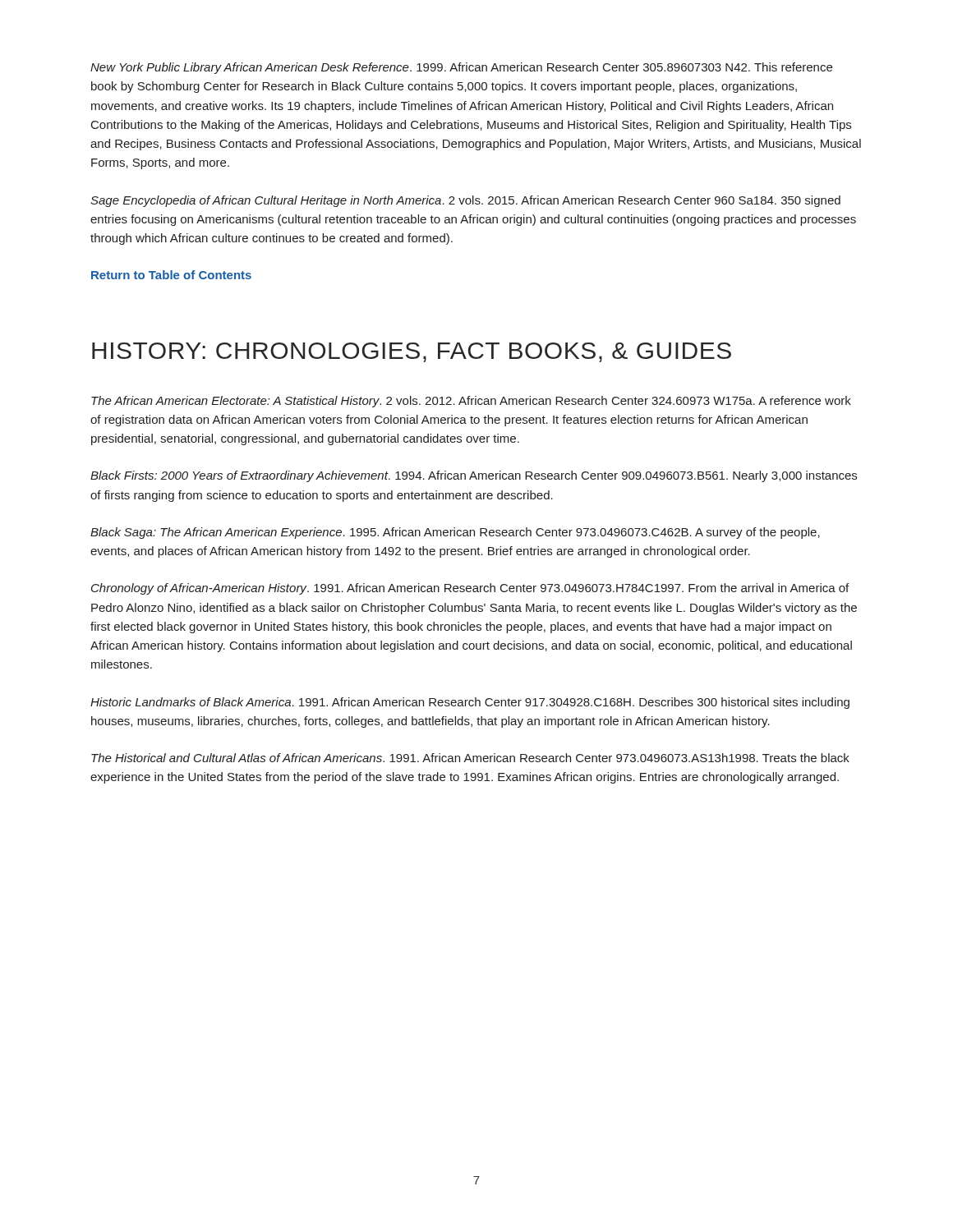953x1232 pixels.
Task: Select the text block that reads "Sage Encyclopedia of African Cultural Heritage in North"
Action: tap(476, 219)
